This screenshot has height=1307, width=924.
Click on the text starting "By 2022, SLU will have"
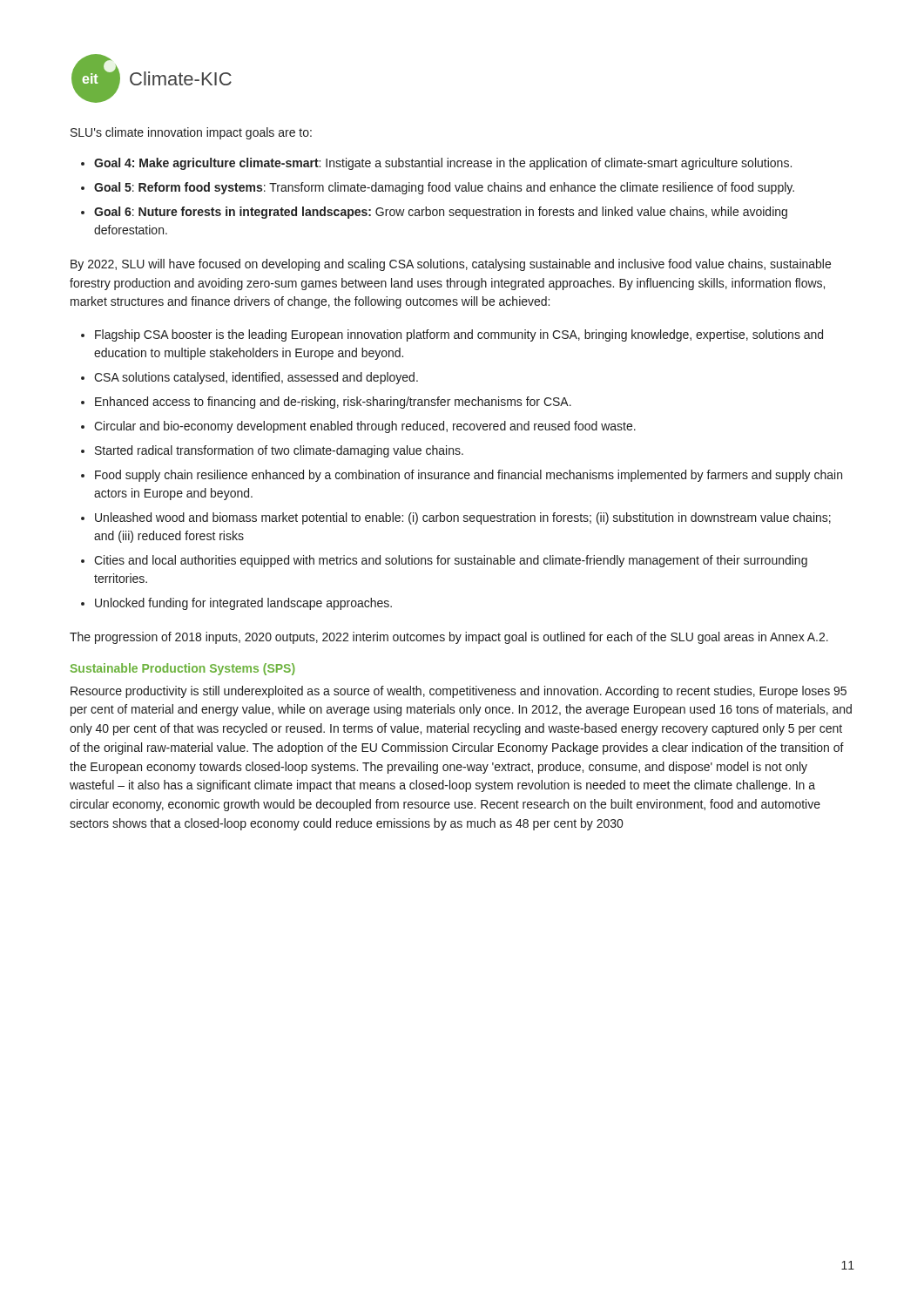coord(451,283)
